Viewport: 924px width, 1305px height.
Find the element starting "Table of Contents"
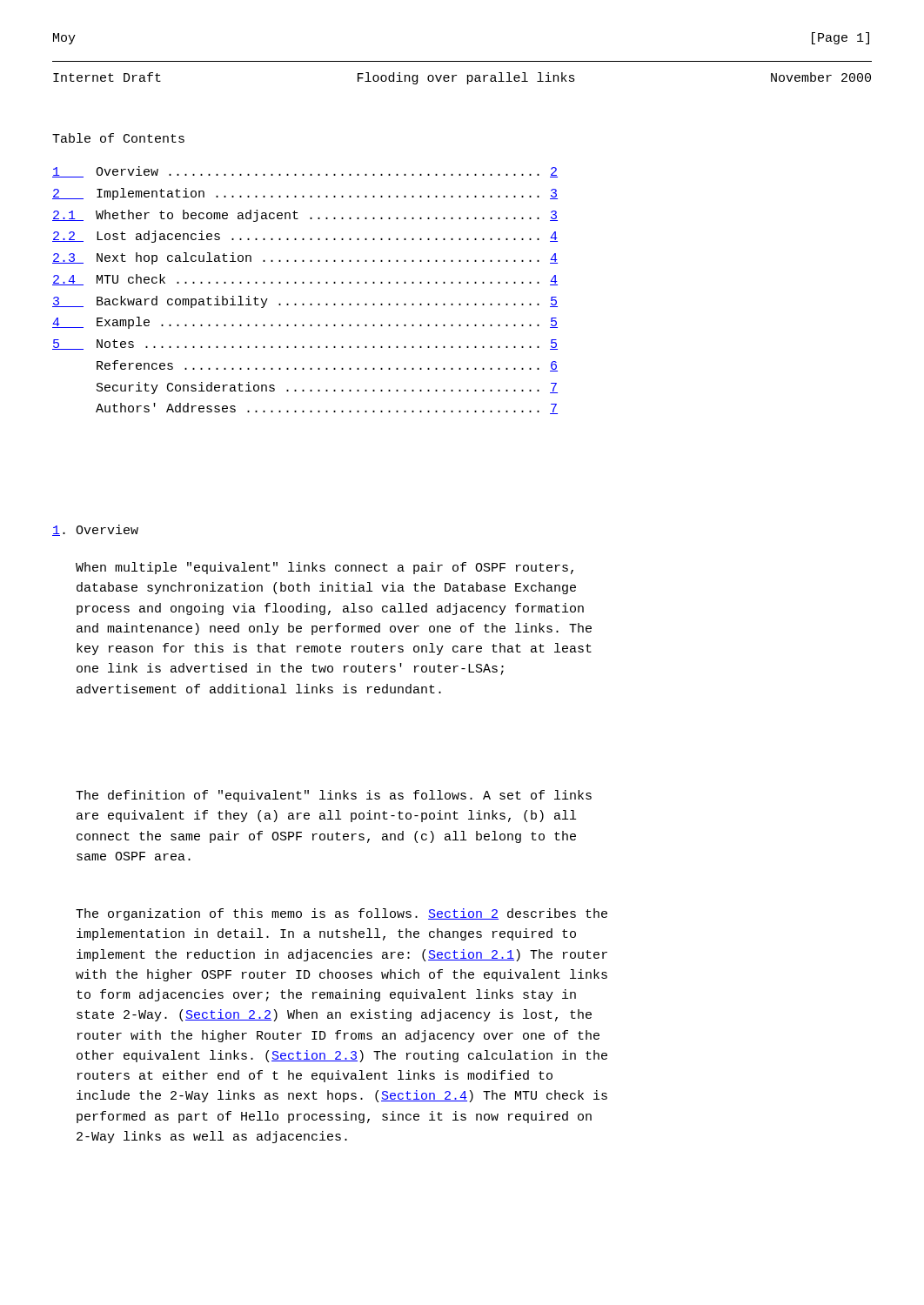pos(119,140)
